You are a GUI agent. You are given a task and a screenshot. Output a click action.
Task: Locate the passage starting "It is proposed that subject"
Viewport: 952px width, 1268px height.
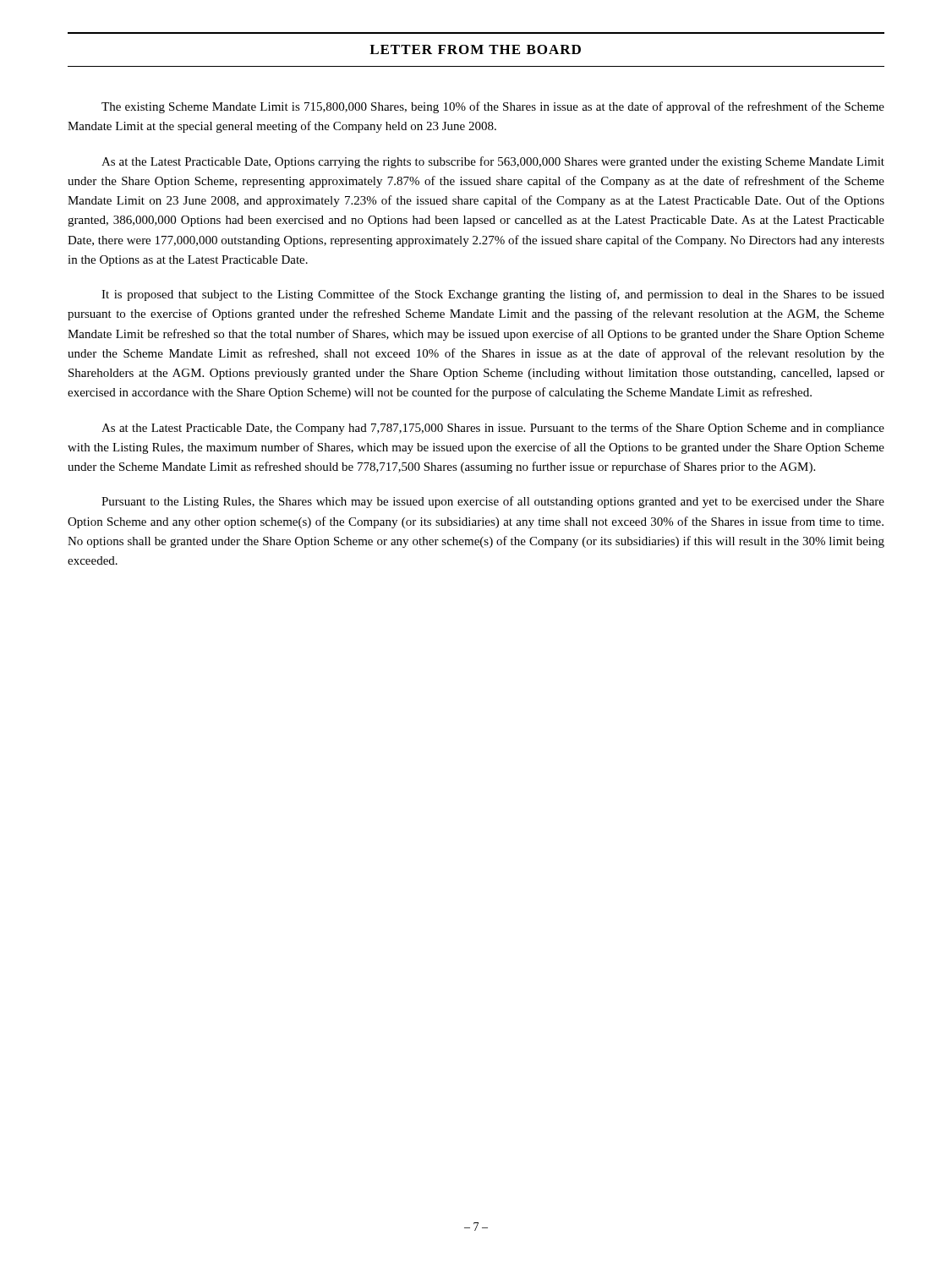pyautogui.click(x=476, y=343)
